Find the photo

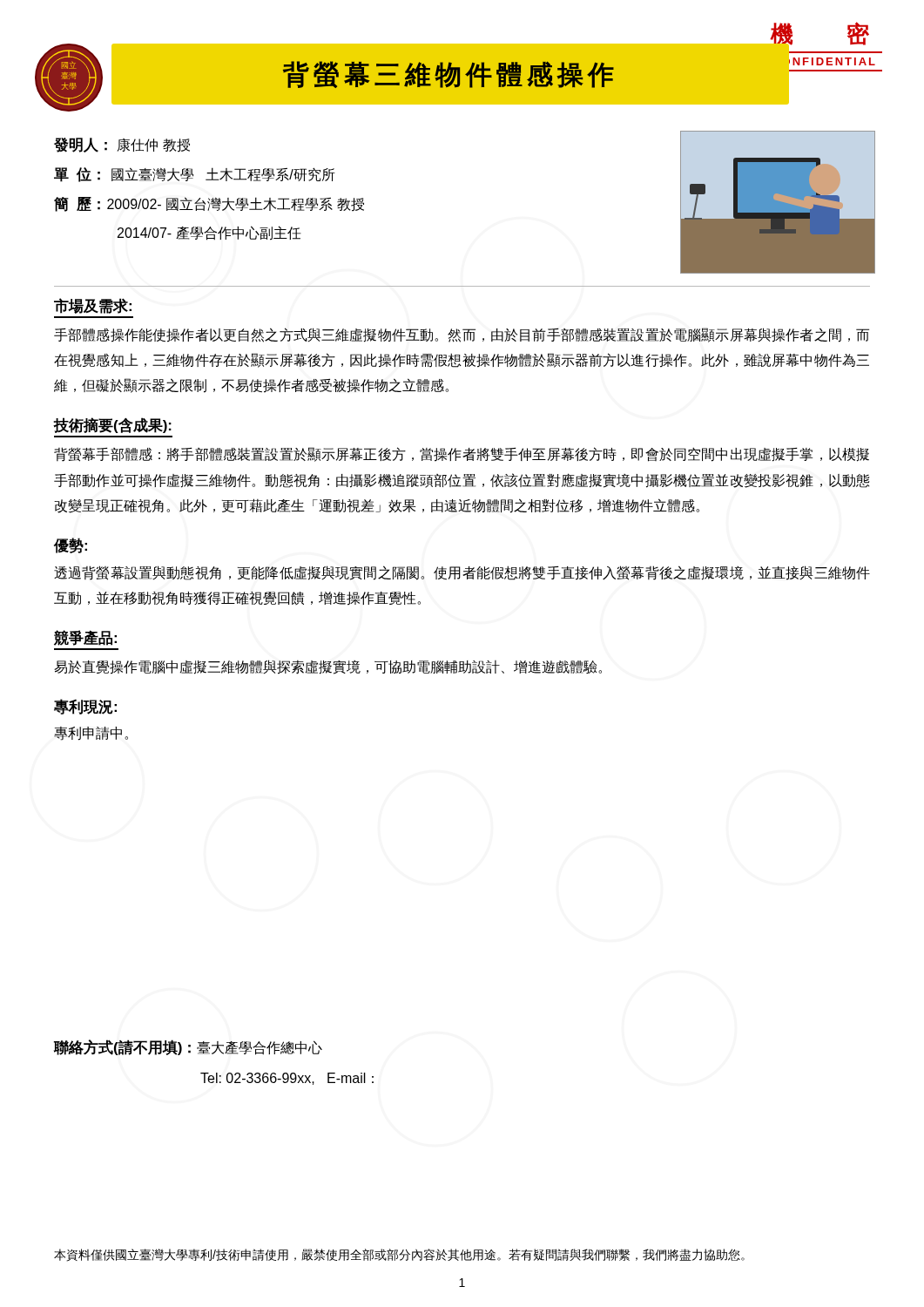778,202
